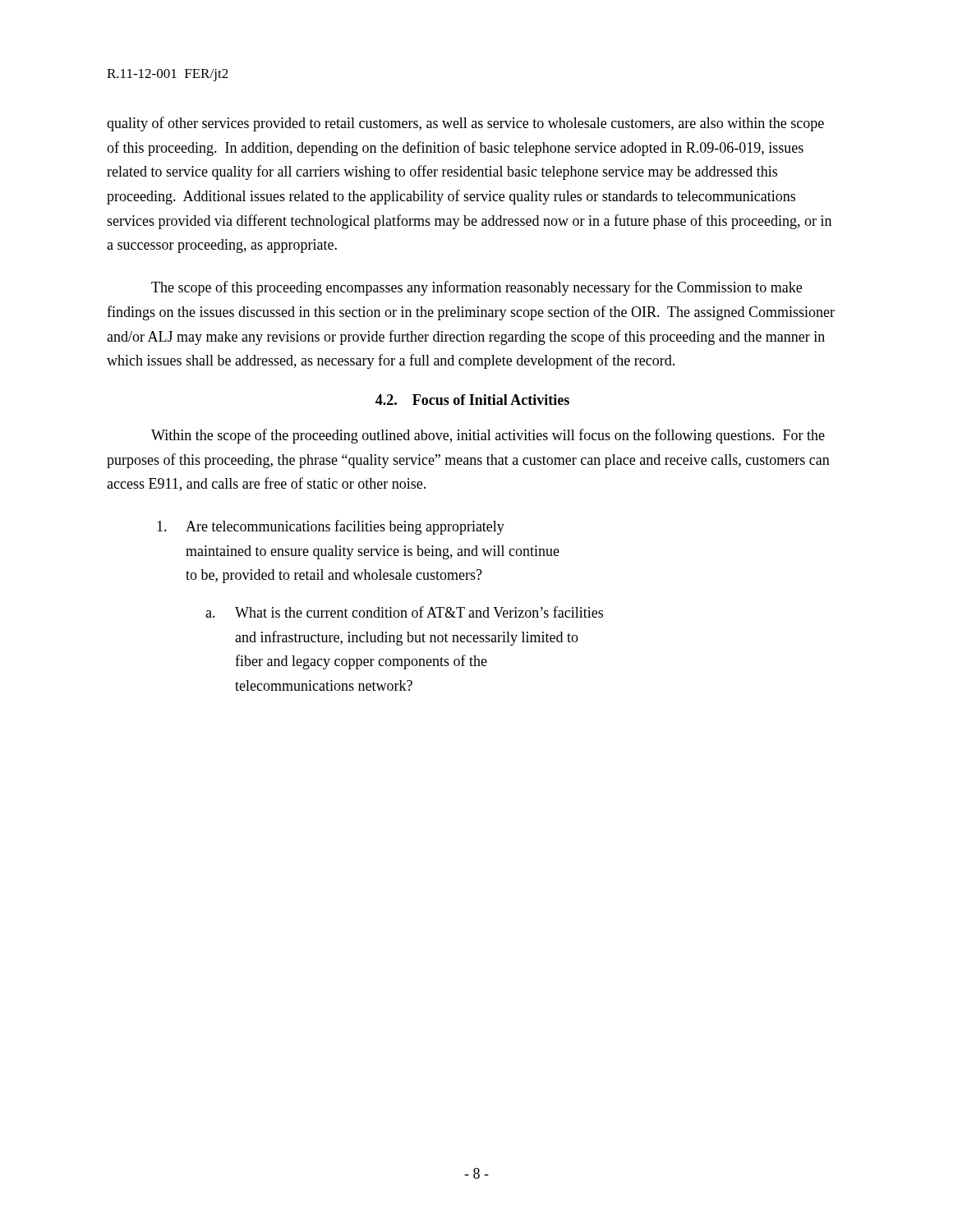Viewport: 953px width, 1232px height.
Task: Select the list item with the text "a. What is the current condition of"
Action: (522, 650)
